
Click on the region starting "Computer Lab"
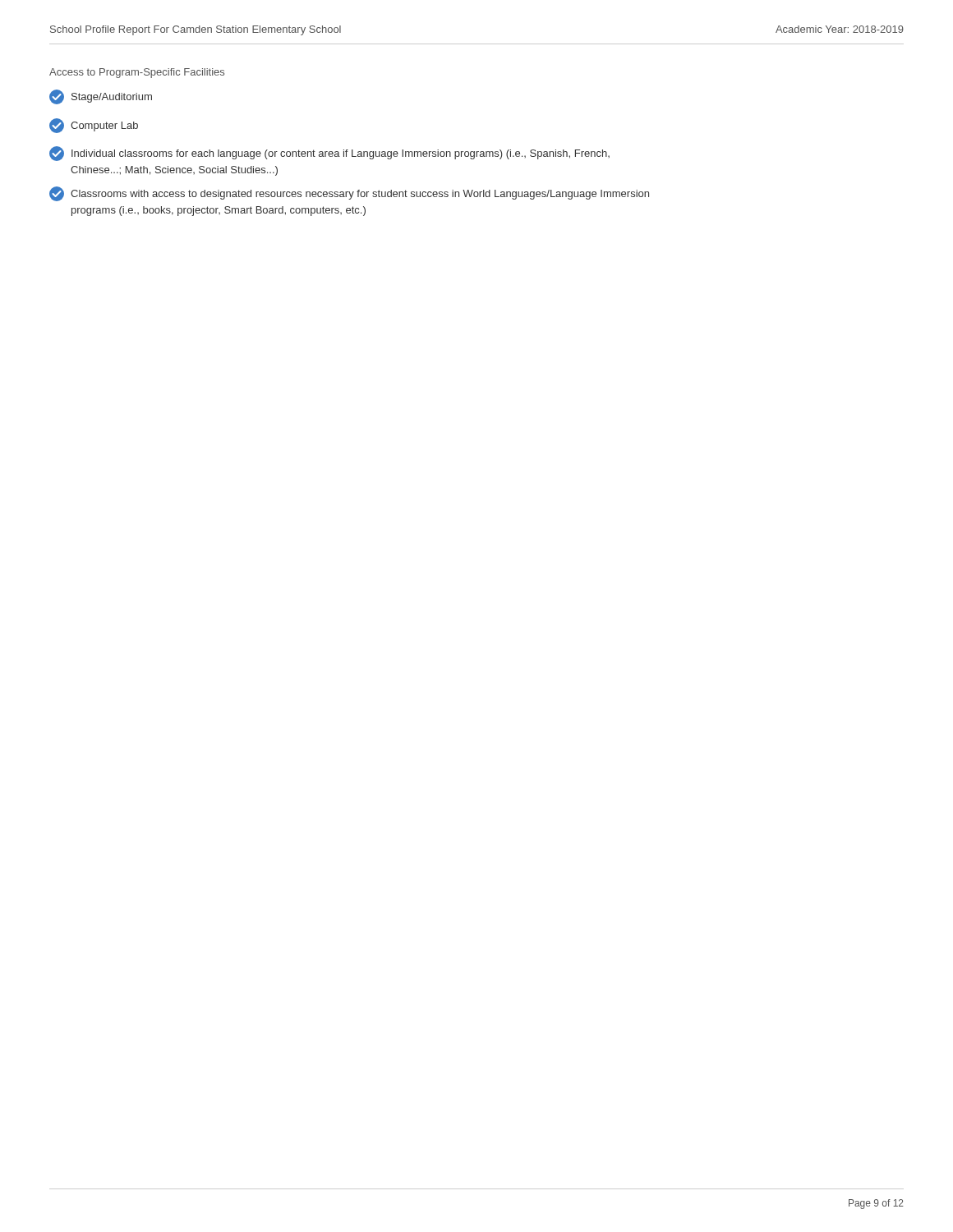pyautogui.click(x=94, y=126)
